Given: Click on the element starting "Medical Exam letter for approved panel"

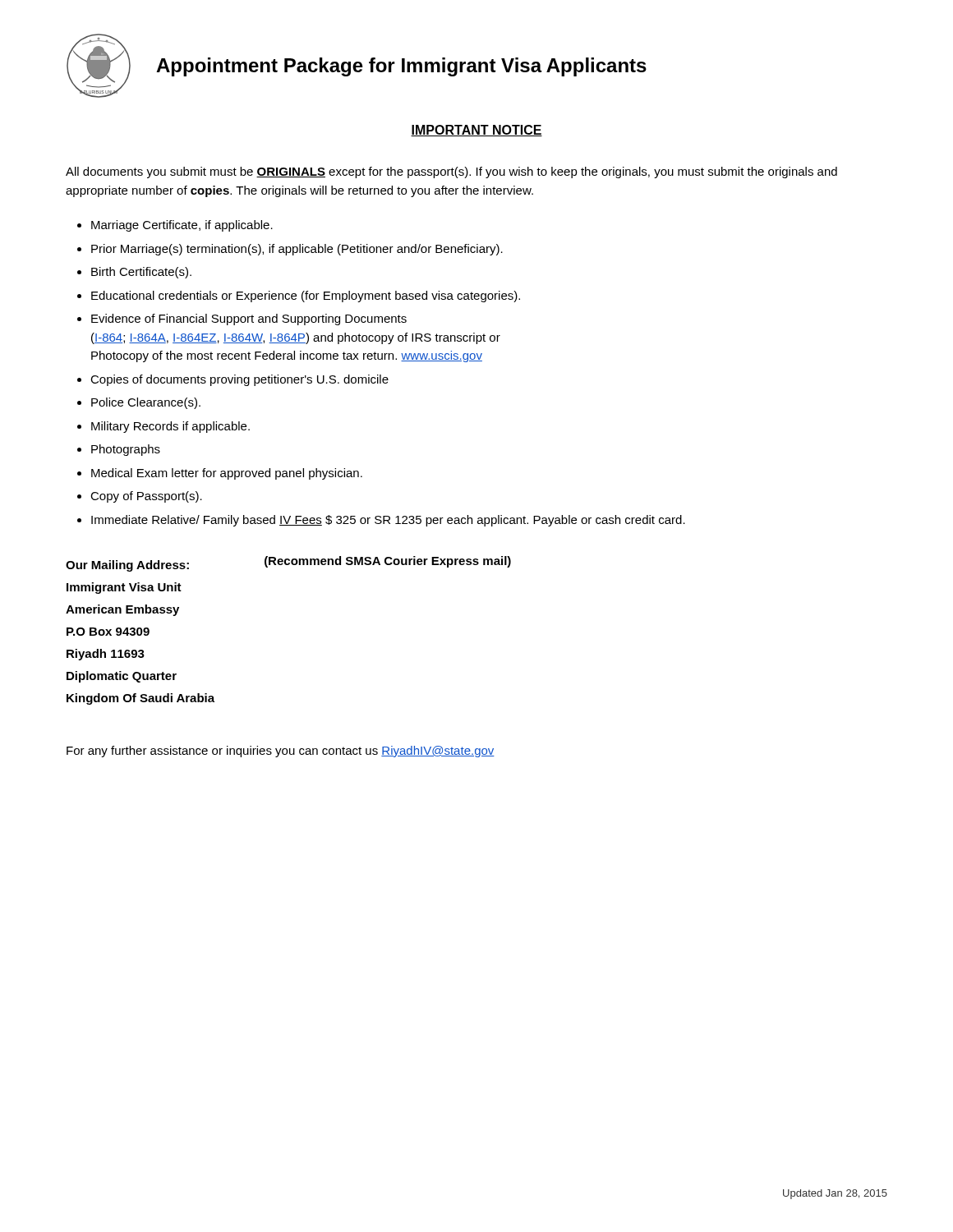Looking at the screenshot, I should click(x=227, y=472).
